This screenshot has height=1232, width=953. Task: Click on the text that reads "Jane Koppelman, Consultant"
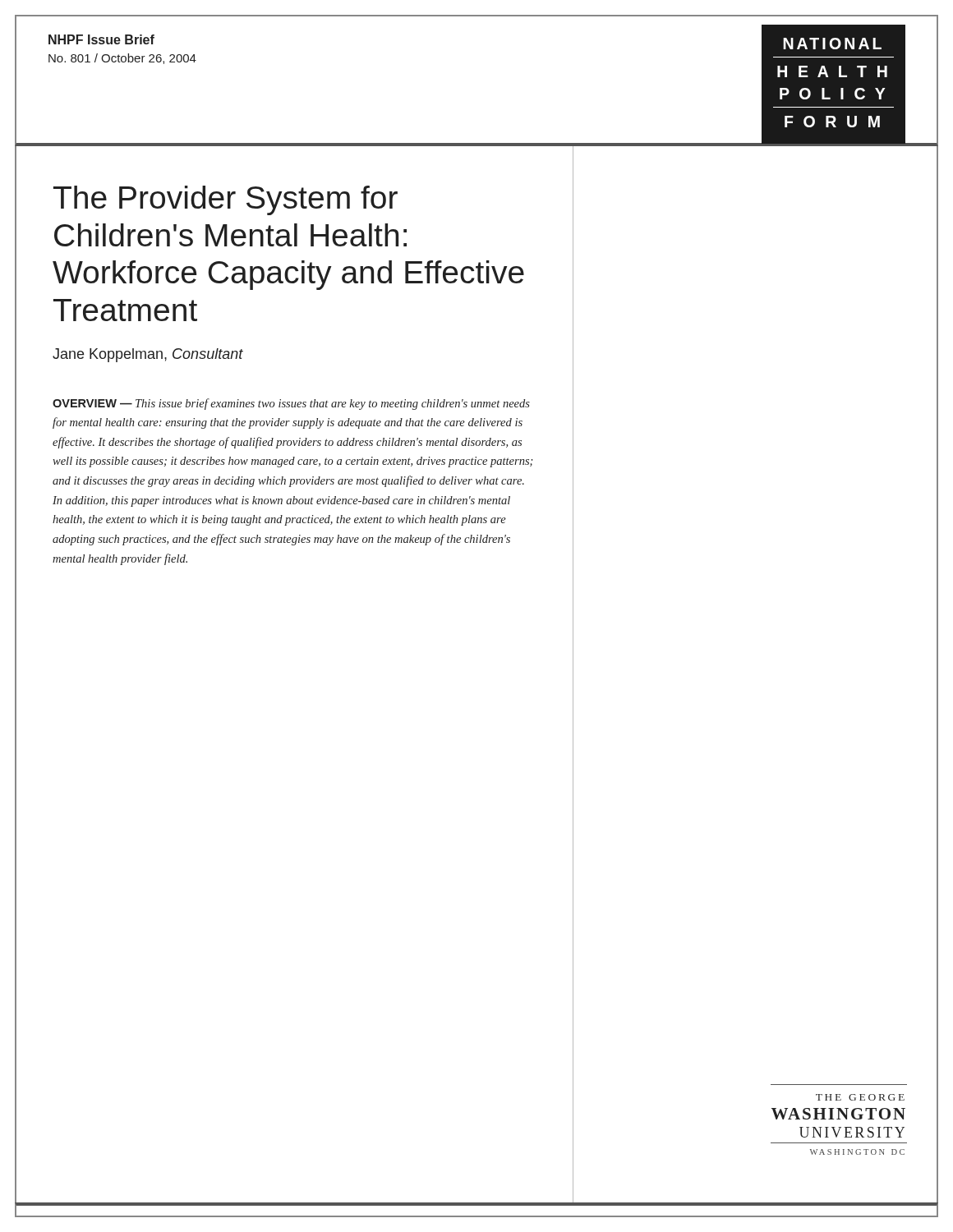coord(148,354)
